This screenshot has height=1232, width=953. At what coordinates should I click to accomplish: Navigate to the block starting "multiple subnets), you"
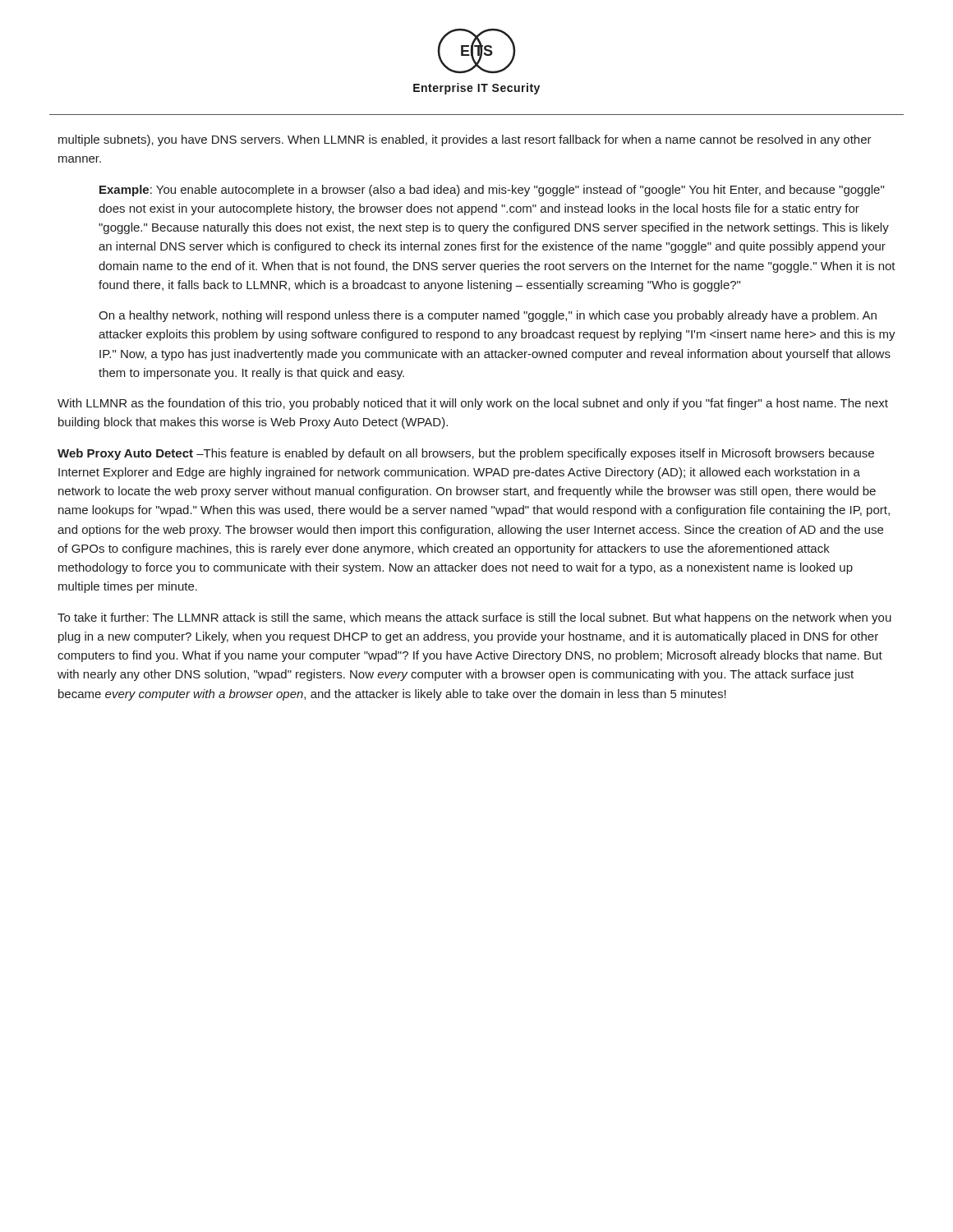tap(476, 149)
